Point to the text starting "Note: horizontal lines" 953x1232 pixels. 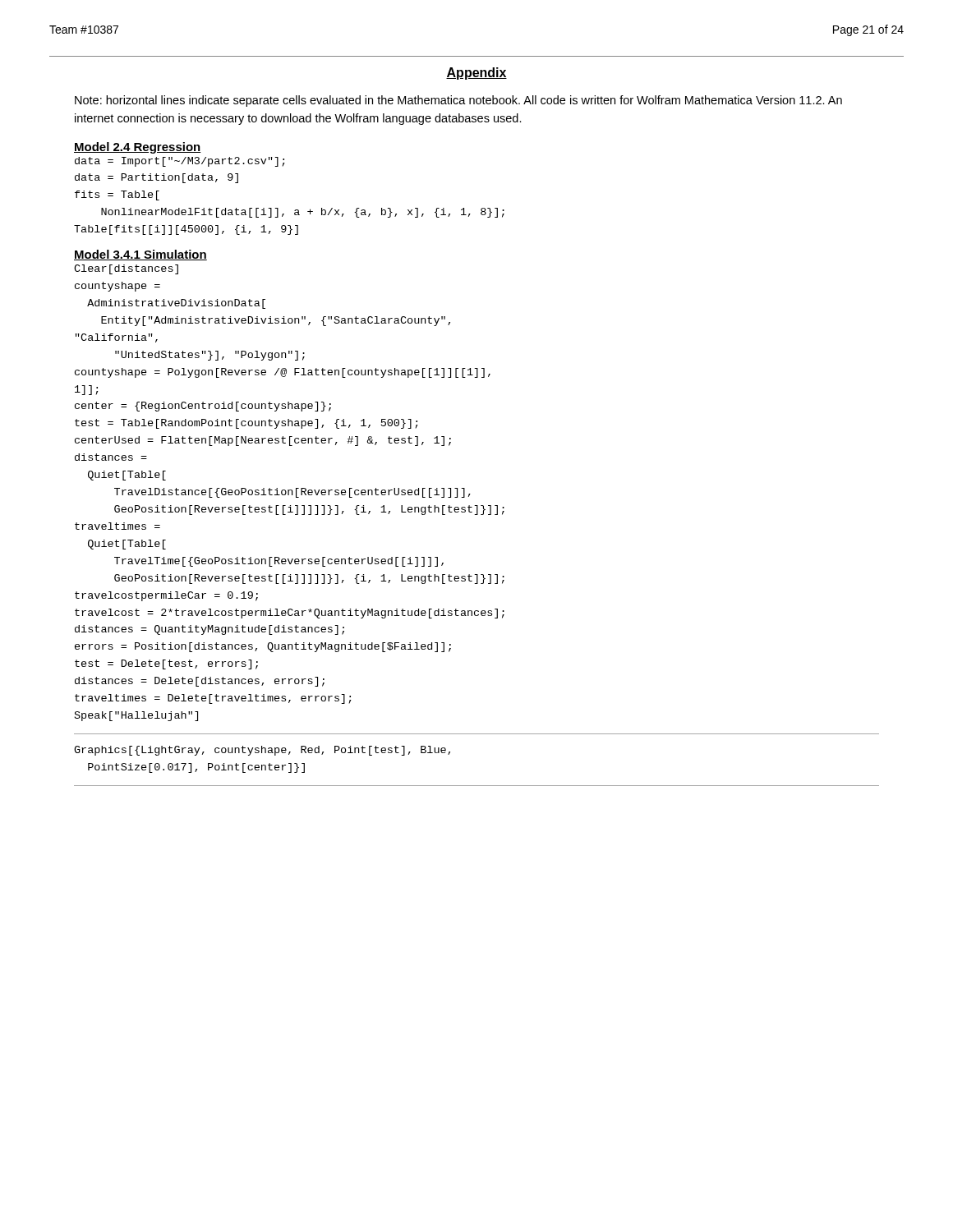(458, 109)
